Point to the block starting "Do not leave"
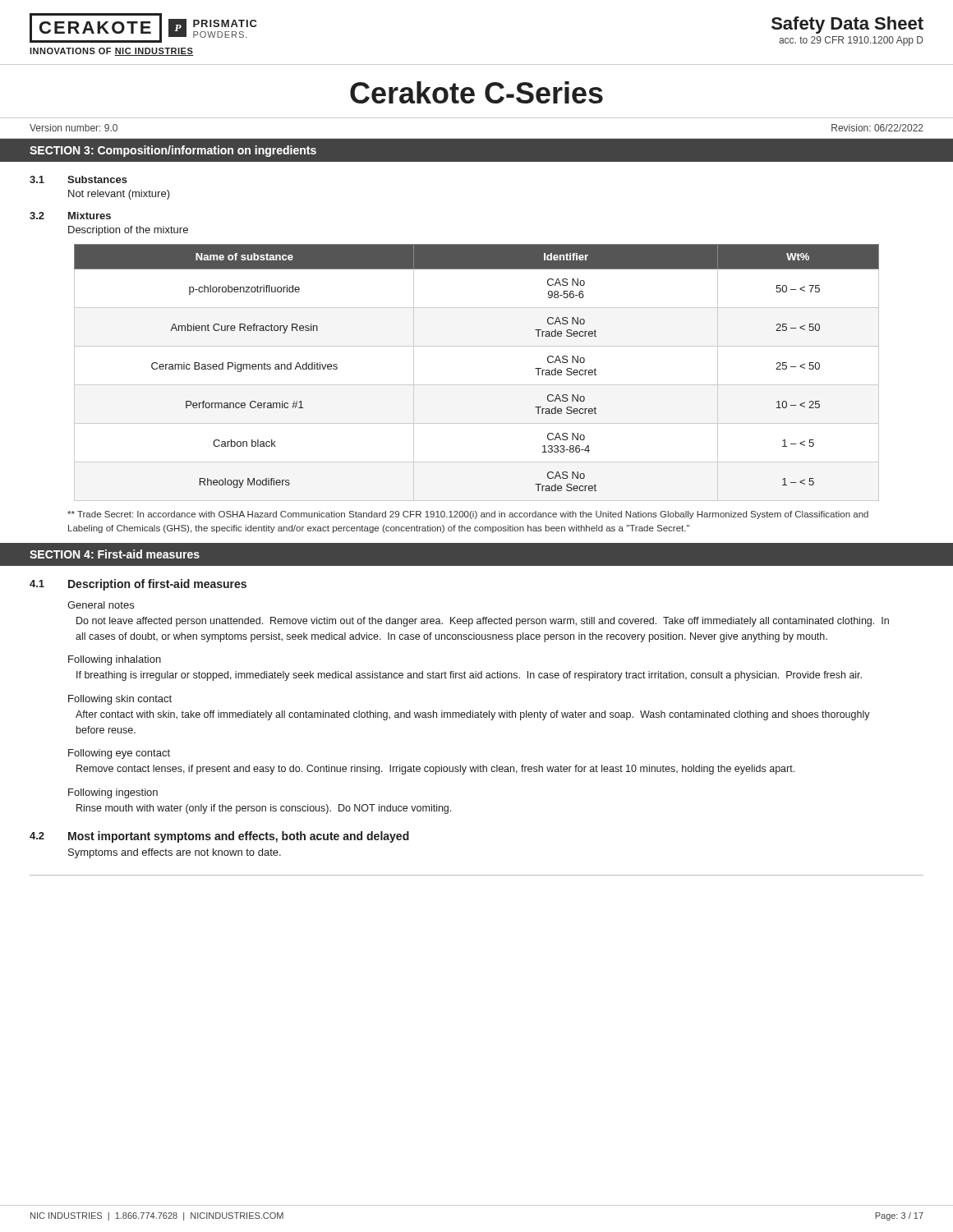The width and height of the screenshot is (953, 1232). tap(483, 628)
